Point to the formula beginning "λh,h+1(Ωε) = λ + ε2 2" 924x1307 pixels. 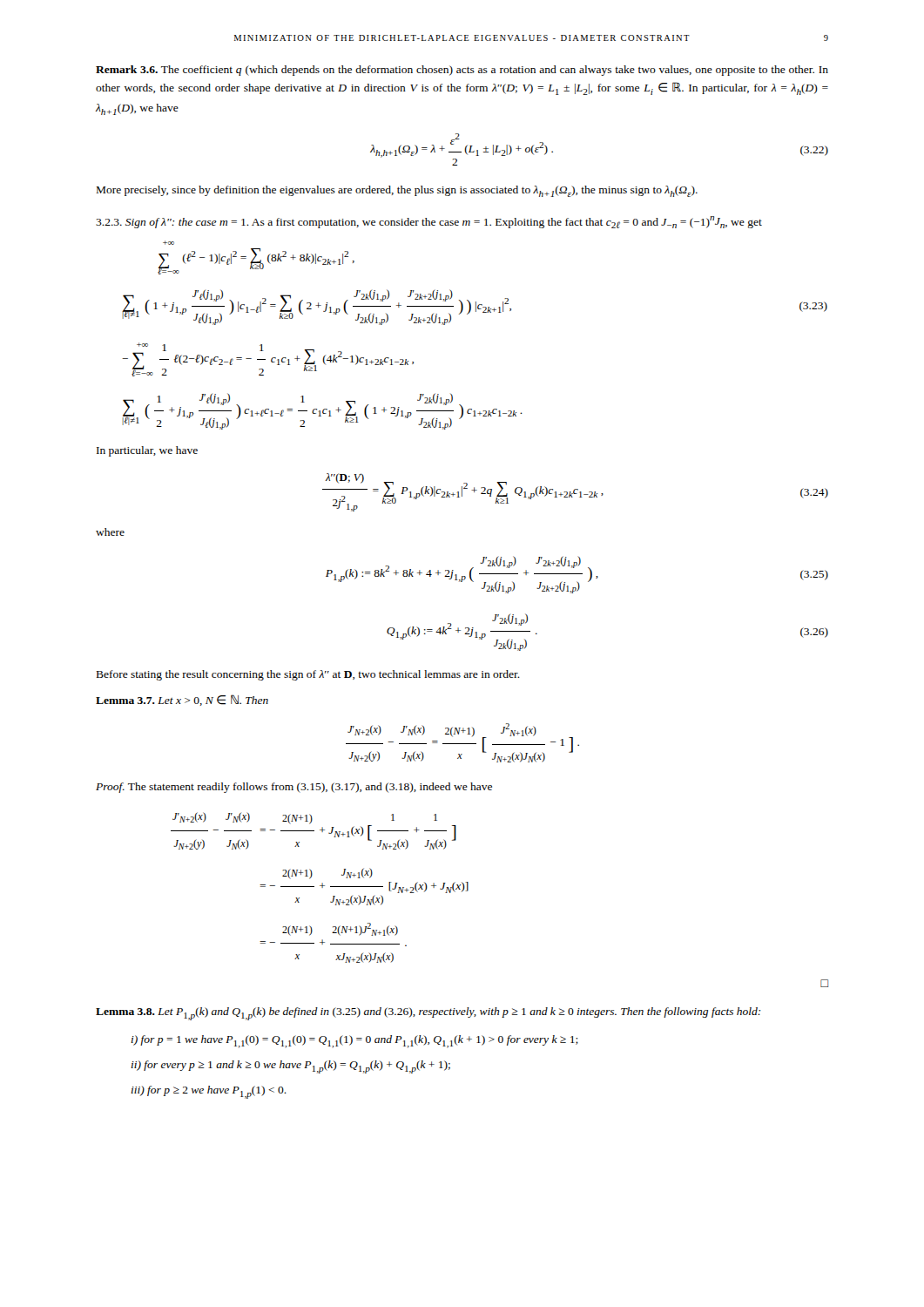455,152
